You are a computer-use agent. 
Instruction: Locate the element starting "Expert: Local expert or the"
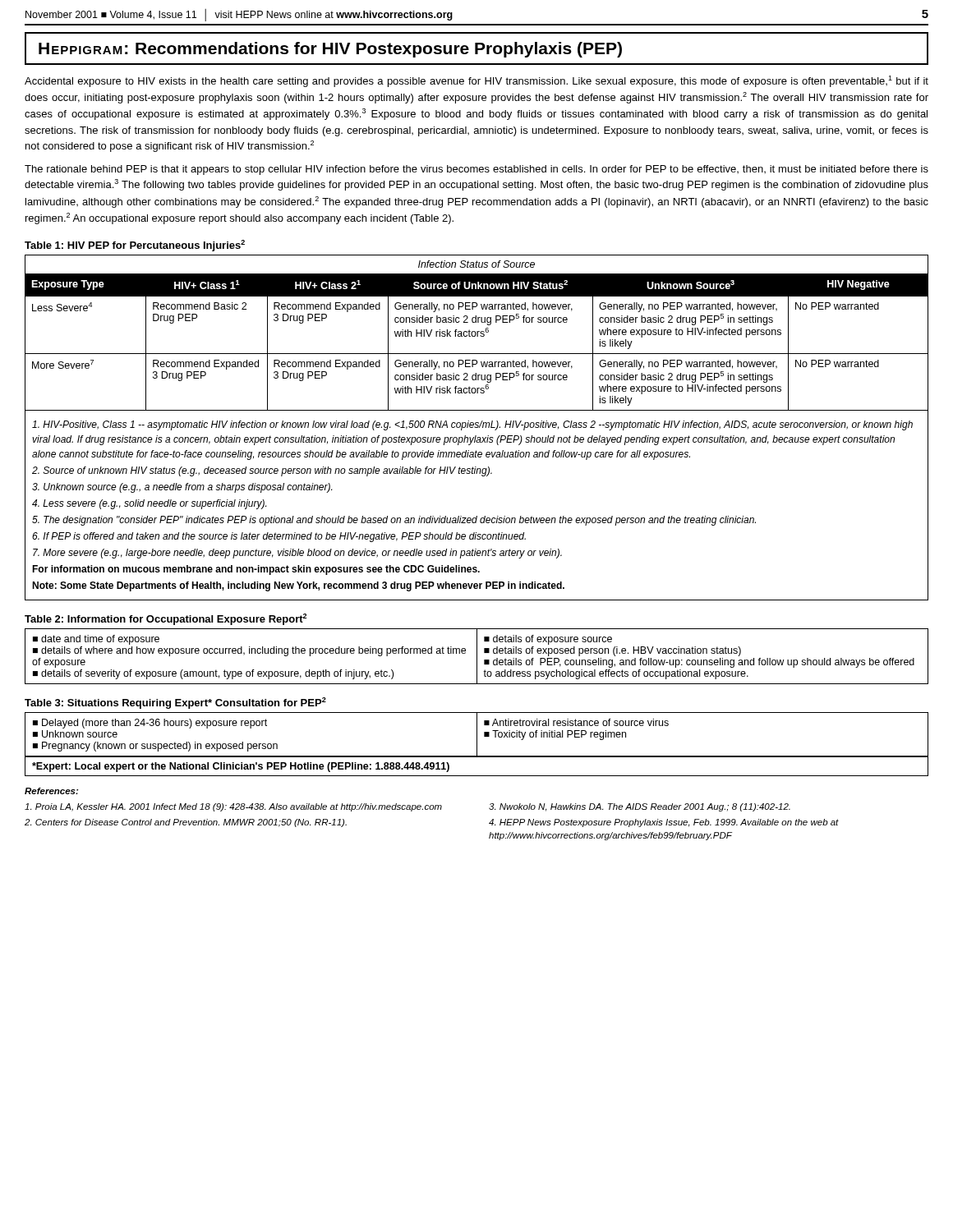pyautogui.click(x=241, y=767)
